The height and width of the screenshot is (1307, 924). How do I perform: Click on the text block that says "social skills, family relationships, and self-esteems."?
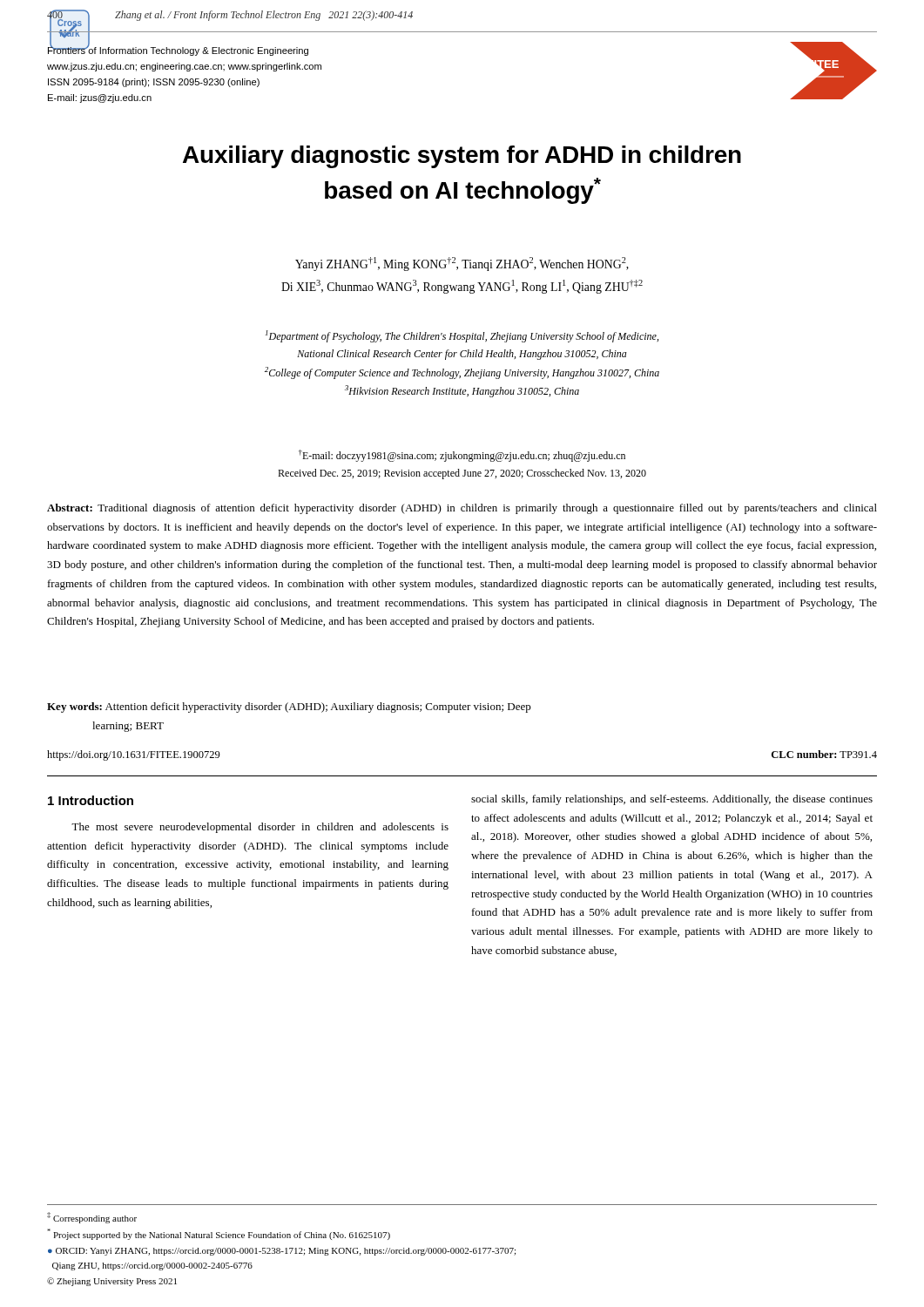(x=672, y=875)
